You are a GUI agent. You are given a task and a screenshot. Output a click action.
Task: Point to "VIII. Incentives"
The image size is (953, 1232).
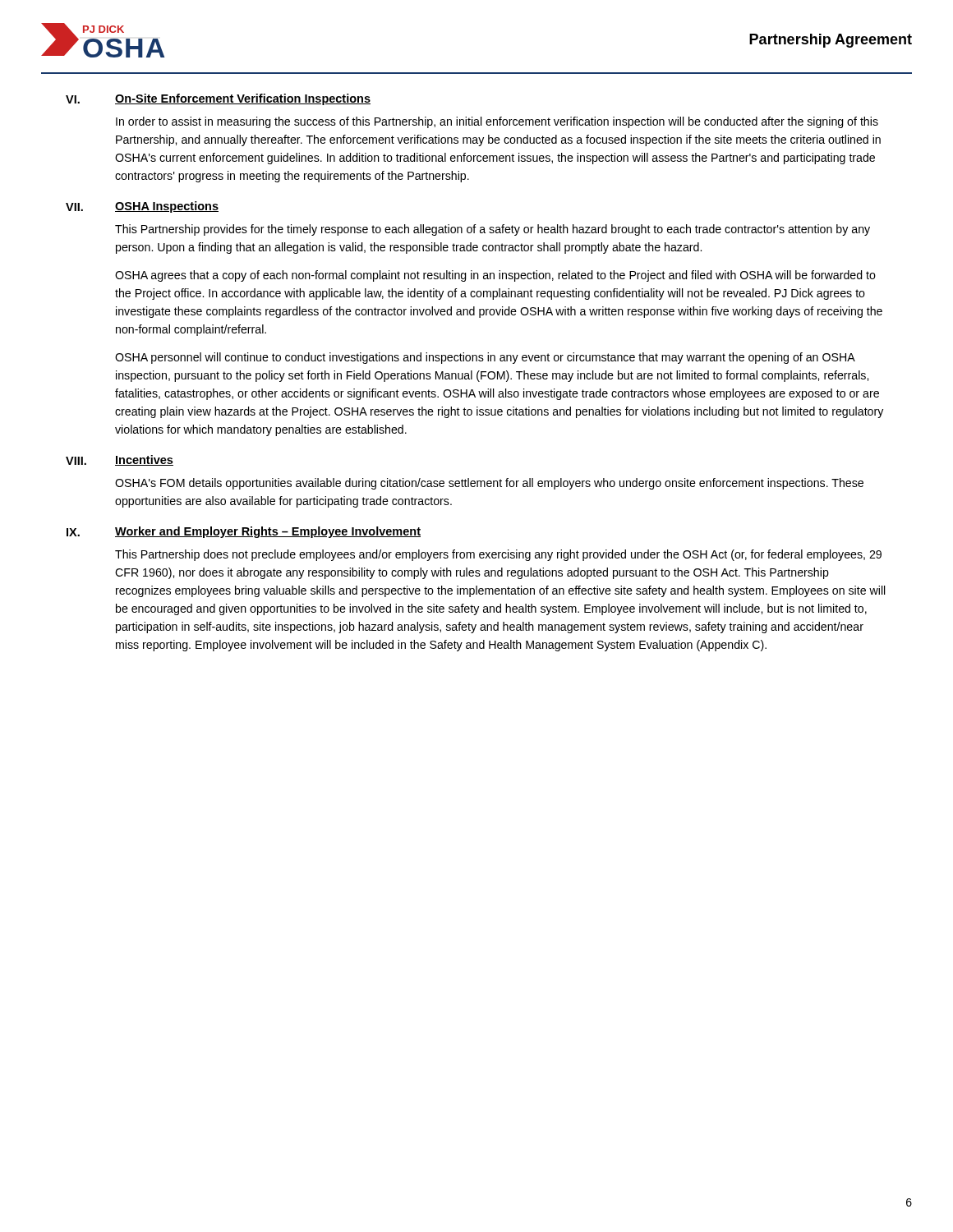(x=120, y=460)
